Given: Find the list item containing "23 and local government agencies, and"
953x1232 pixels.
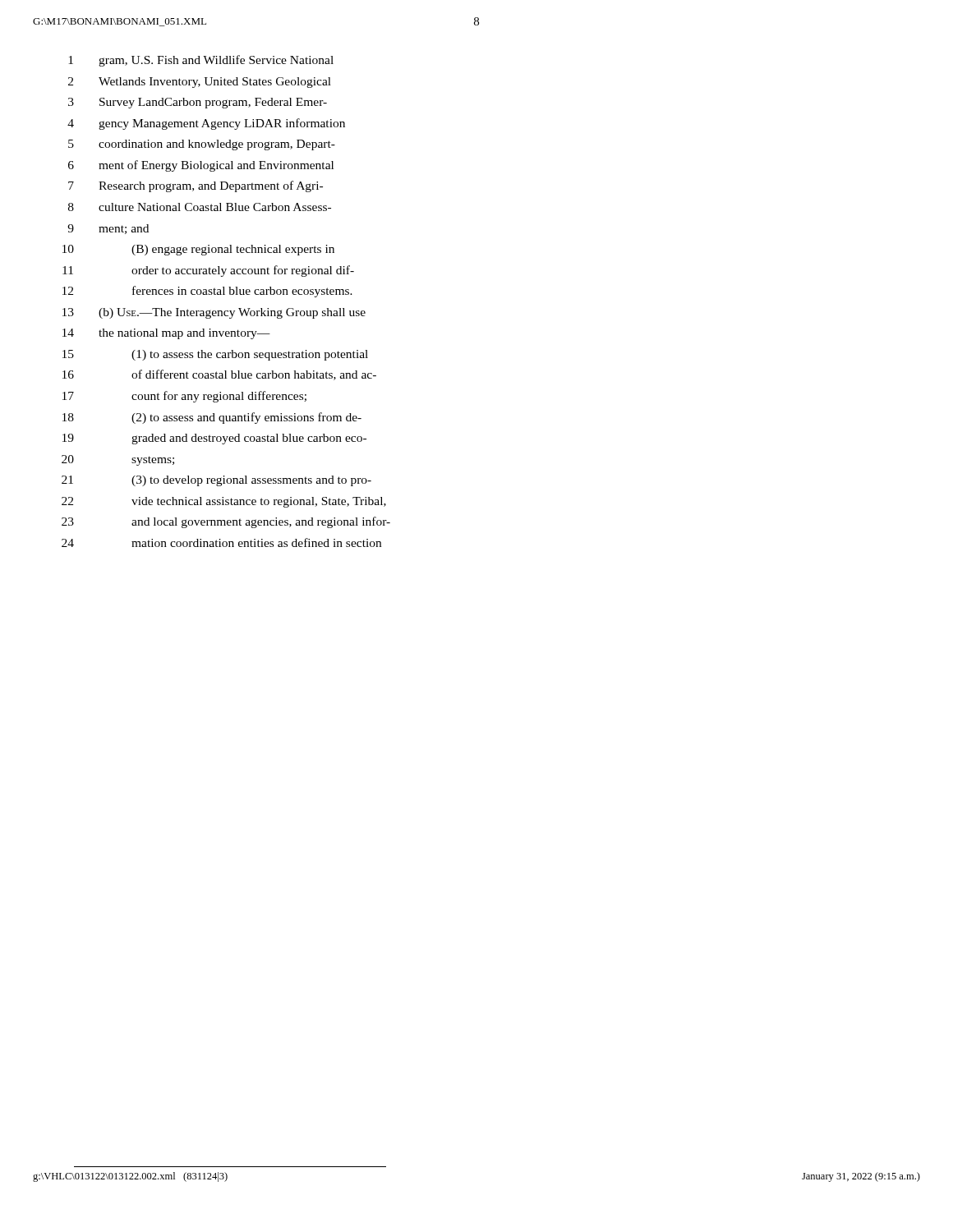Looking at the screenshot, I should tap(226, 522).
